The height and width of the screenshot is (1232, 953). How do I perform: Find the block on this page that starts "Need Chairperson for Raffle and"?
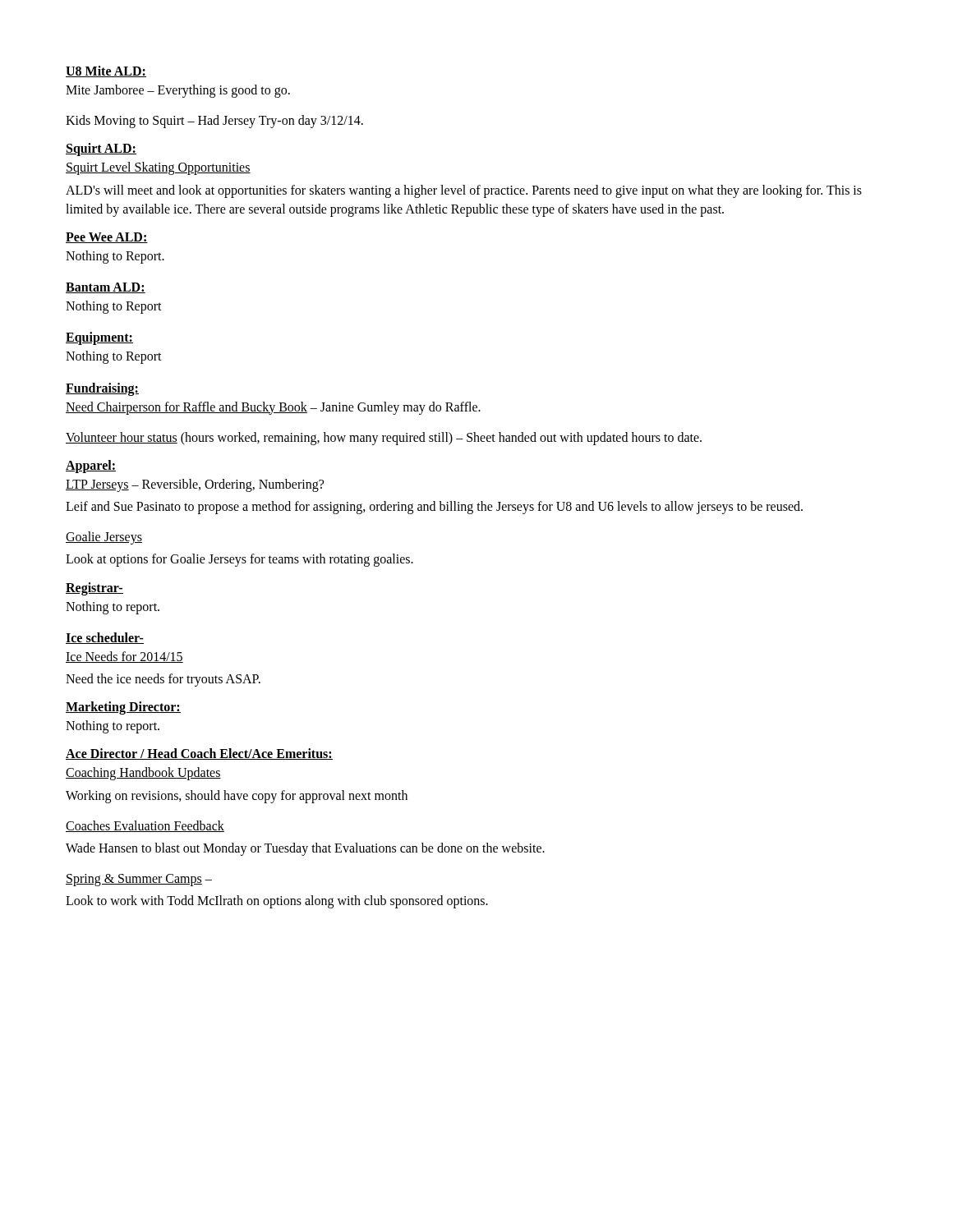(273, 407)
